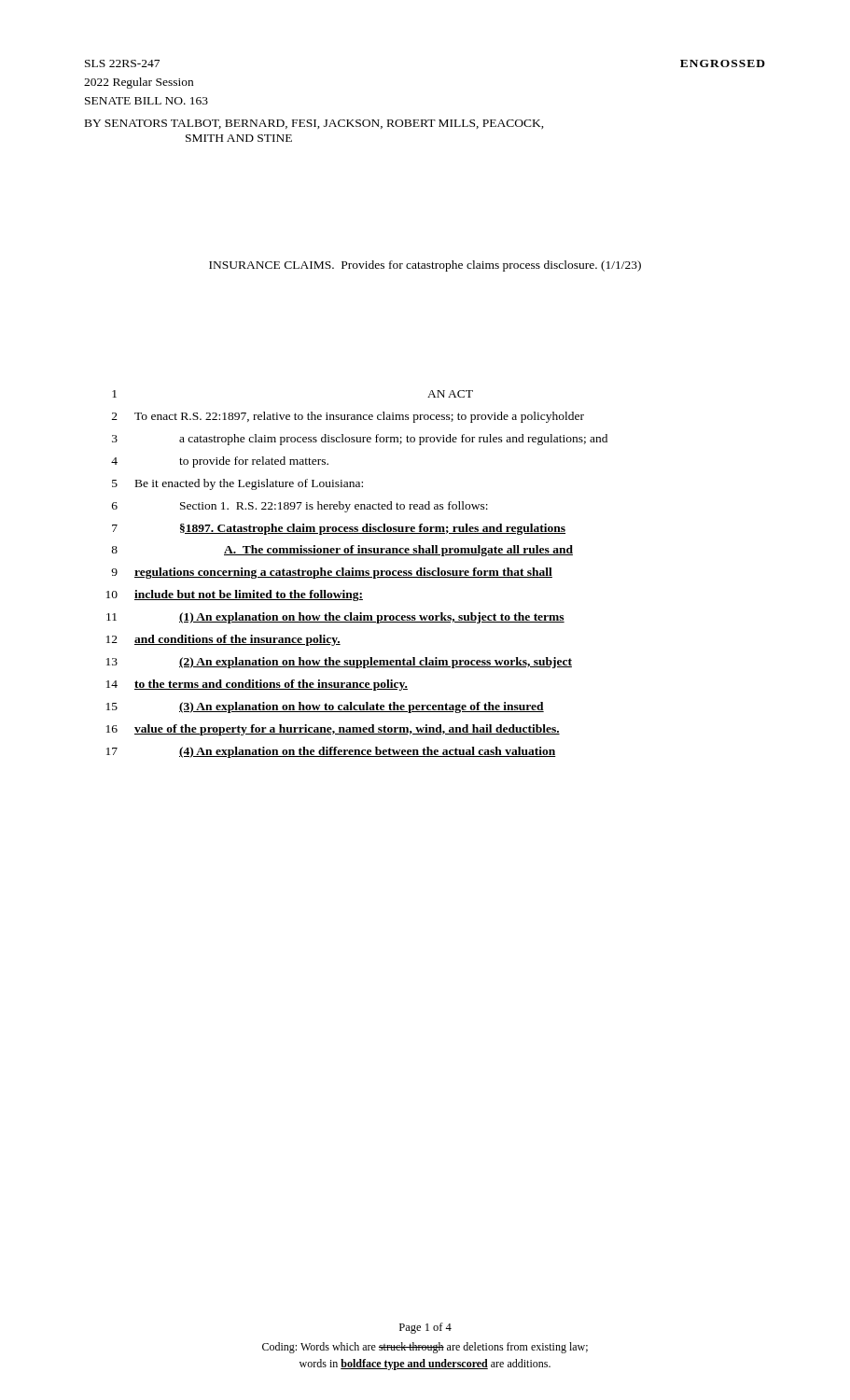Find the text block starting "6 Section 1. R.S. 22:1897 is hereby"
Screen dimensions: 1400x850
click(x=425, y=506)
